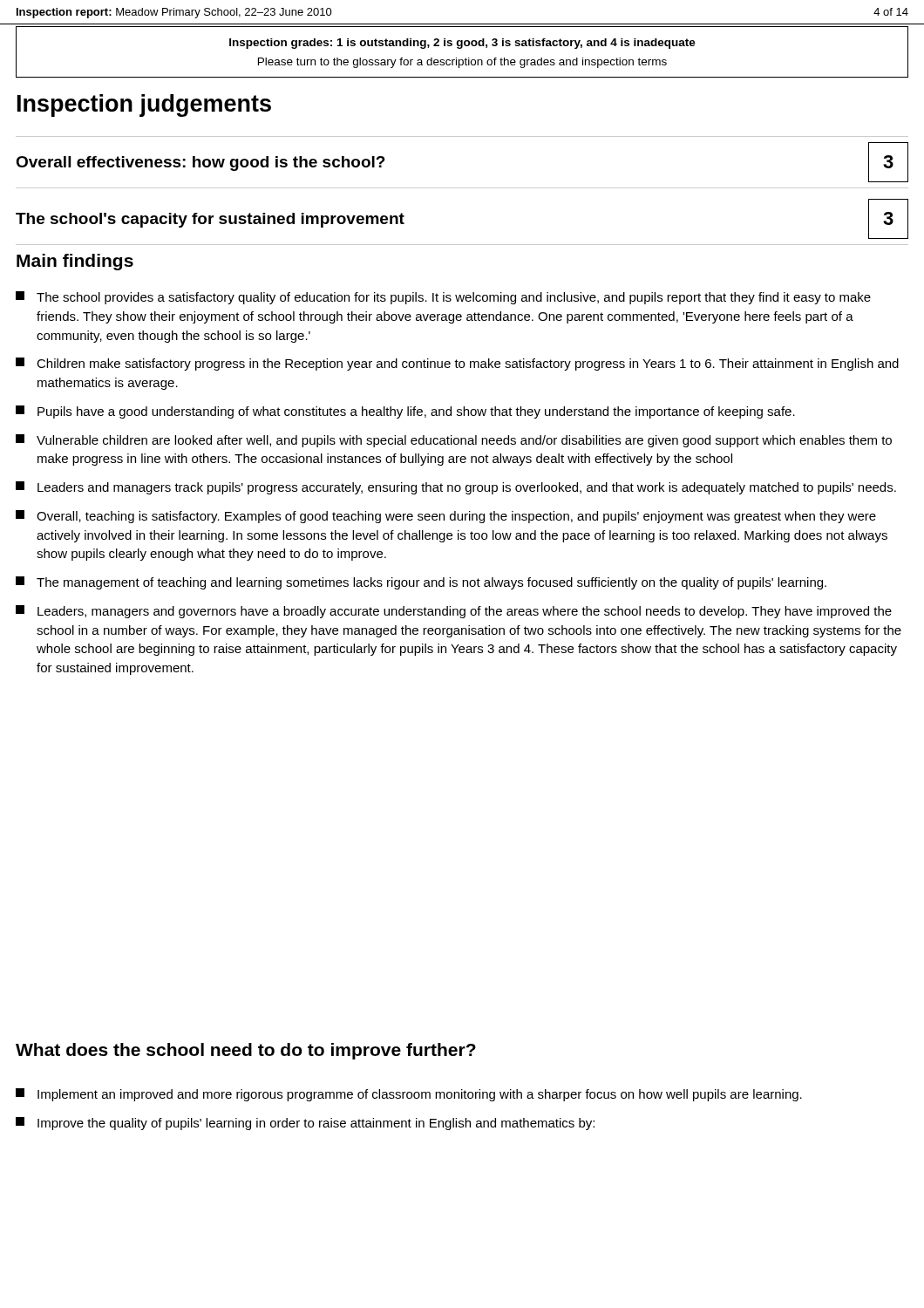The height and width of the screenshot is (1308, 924).
Task: Where is the passage that starts "Vulnerable children are looked after well, and pupils"?
Action: tap(462, 449)
